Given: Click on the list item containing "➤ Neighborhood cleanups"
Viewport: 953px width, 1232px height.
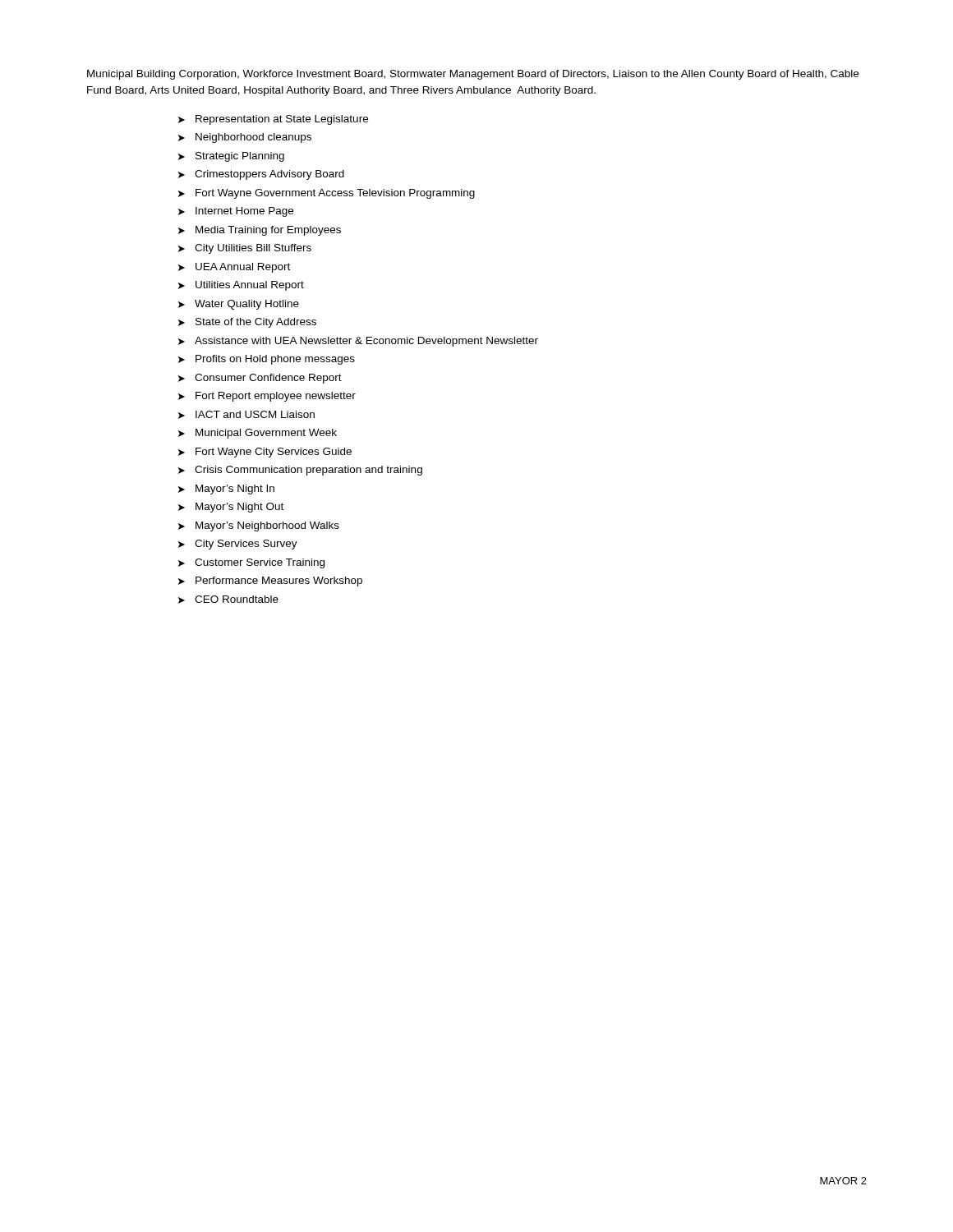Looking at the screenshot, I should pyautogui.click(x=245, y=138).
